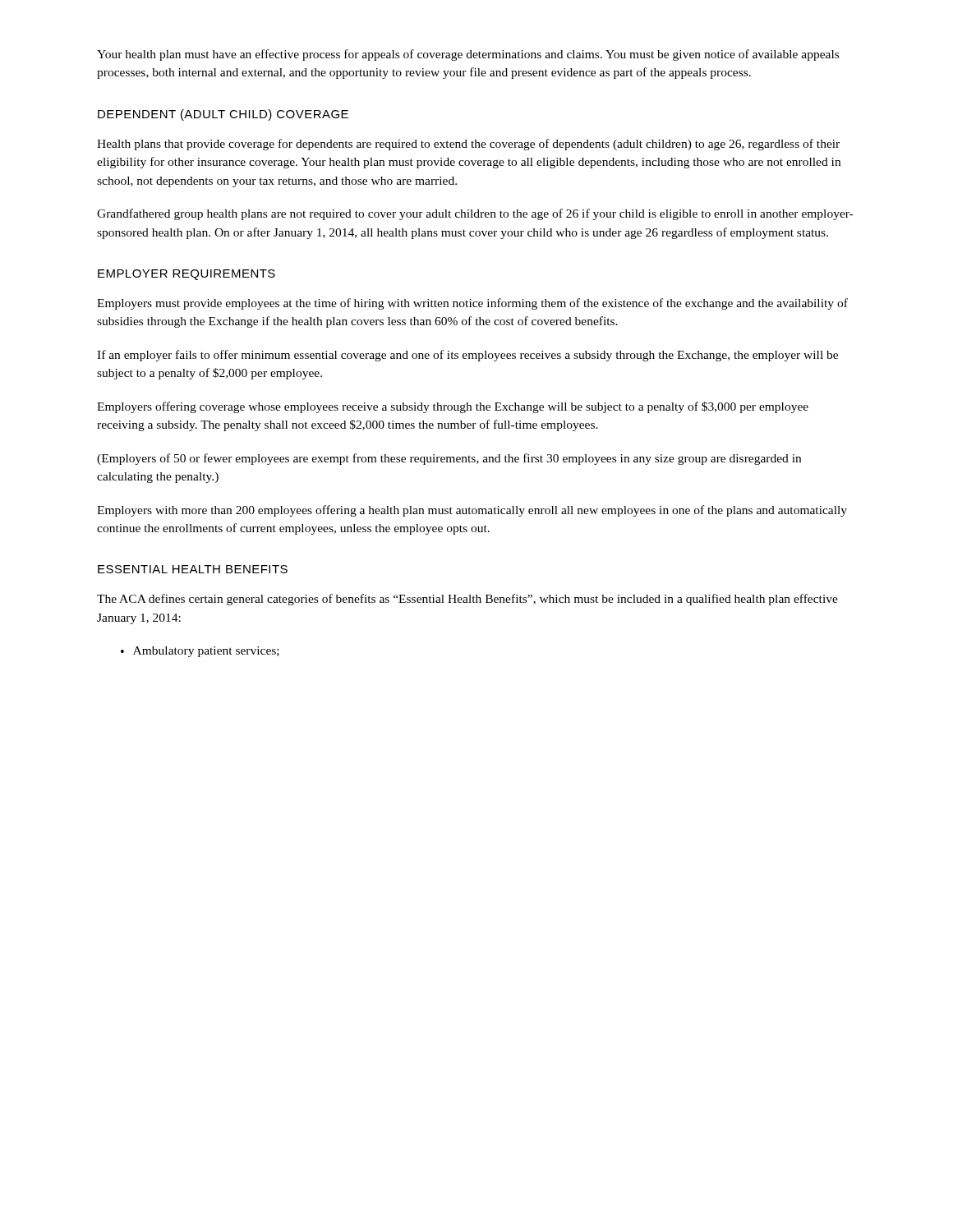
Task: Point to the block beginning "Health plans that"
Action: coord(469,162)
